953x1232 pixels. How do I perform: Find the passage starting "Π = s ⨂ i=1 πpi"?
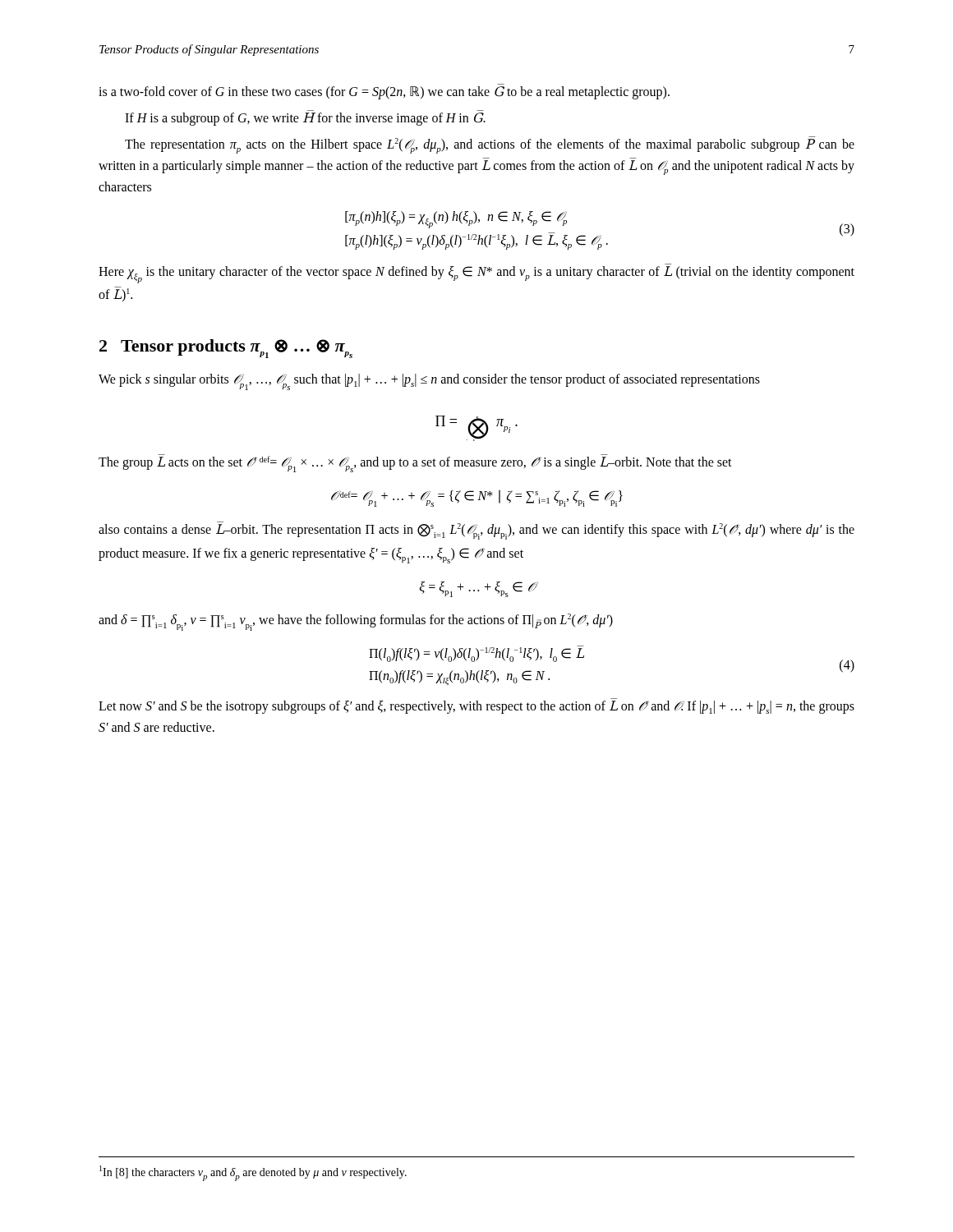(476, 427)
